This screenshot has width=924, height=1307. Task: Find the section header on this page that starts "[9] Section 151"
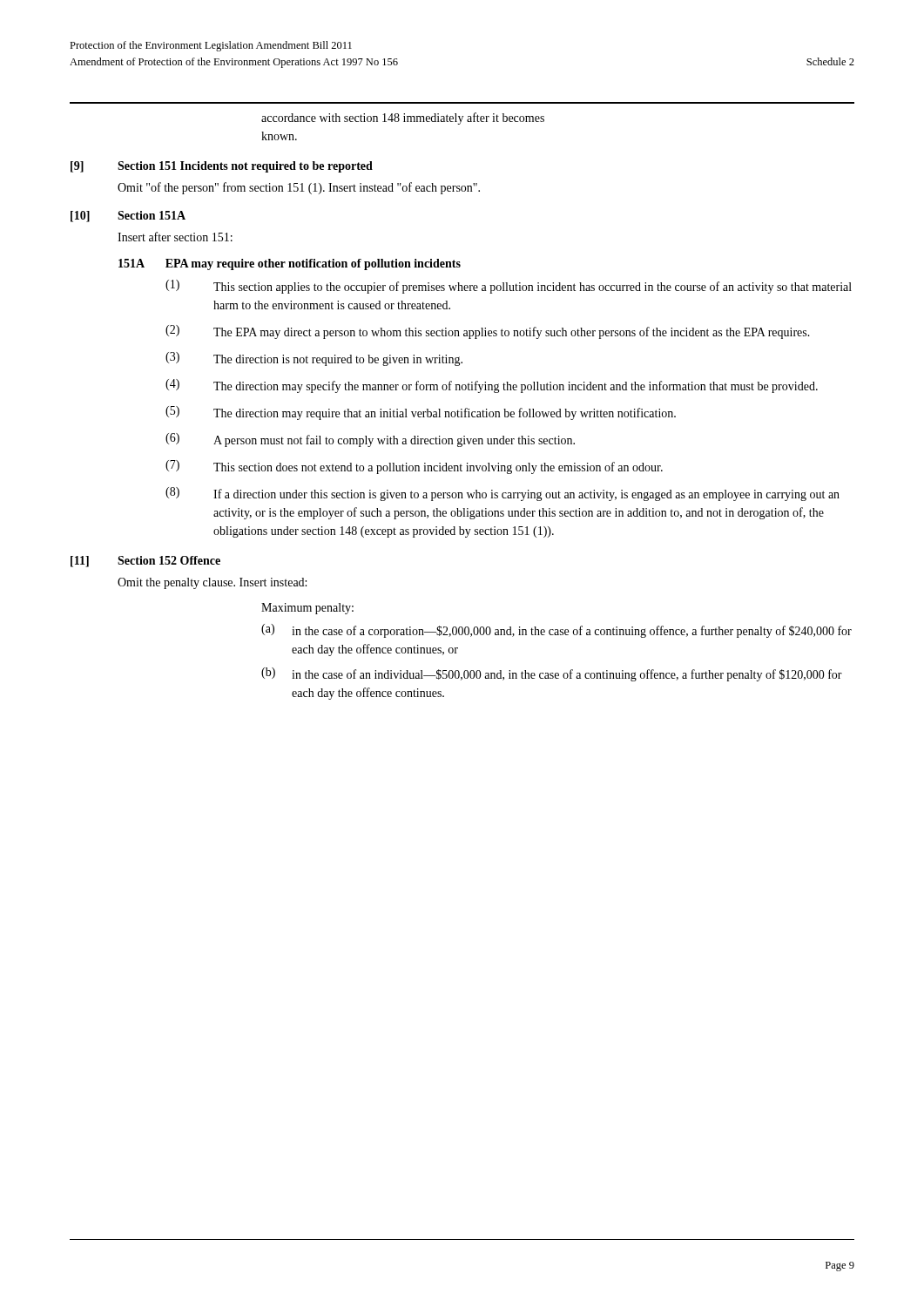pyautogui.click(x=221, y=166)
